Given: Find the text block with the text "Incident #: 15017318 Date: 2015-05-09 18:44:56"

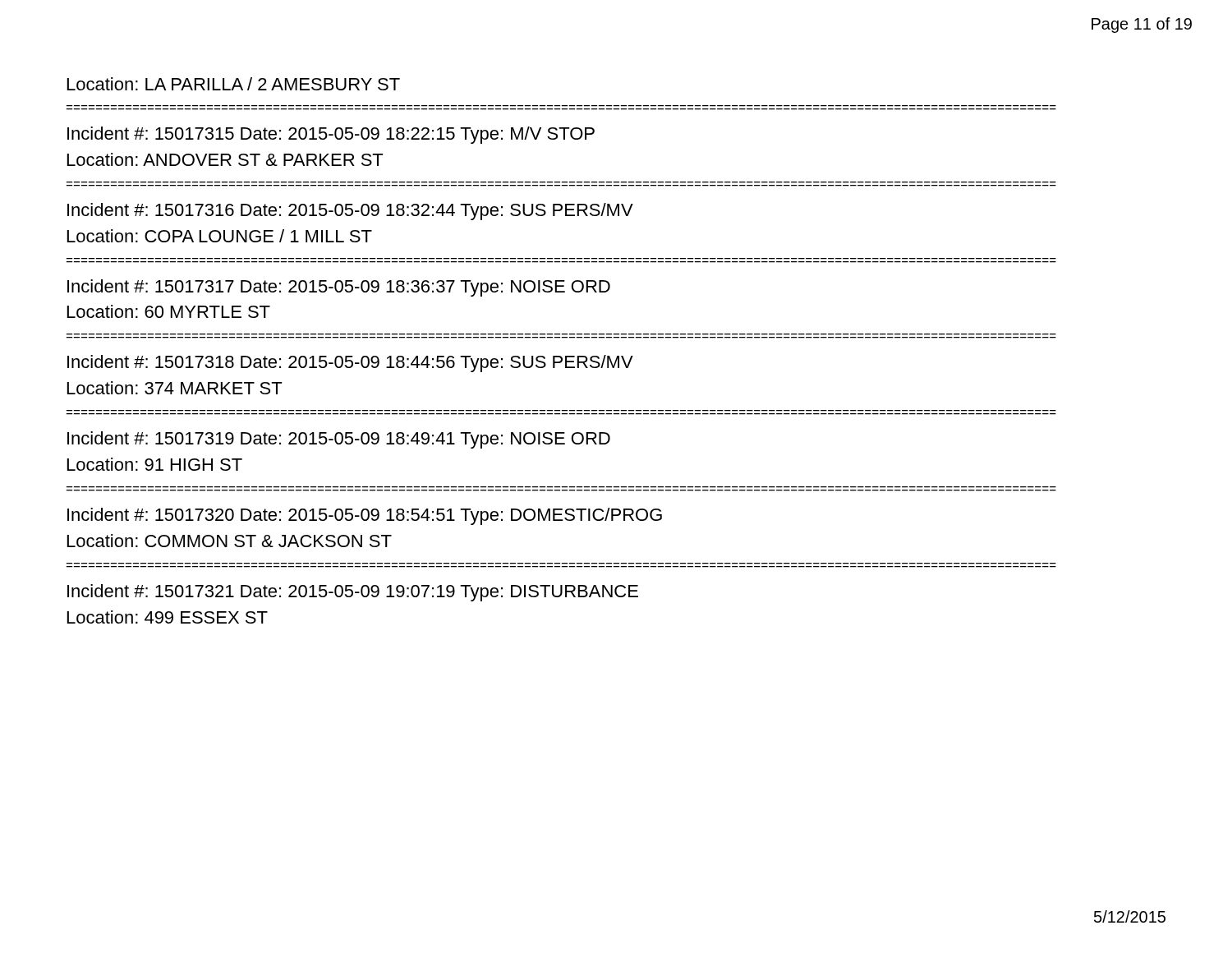Looking at the screenshot, I should pos(616,376).
